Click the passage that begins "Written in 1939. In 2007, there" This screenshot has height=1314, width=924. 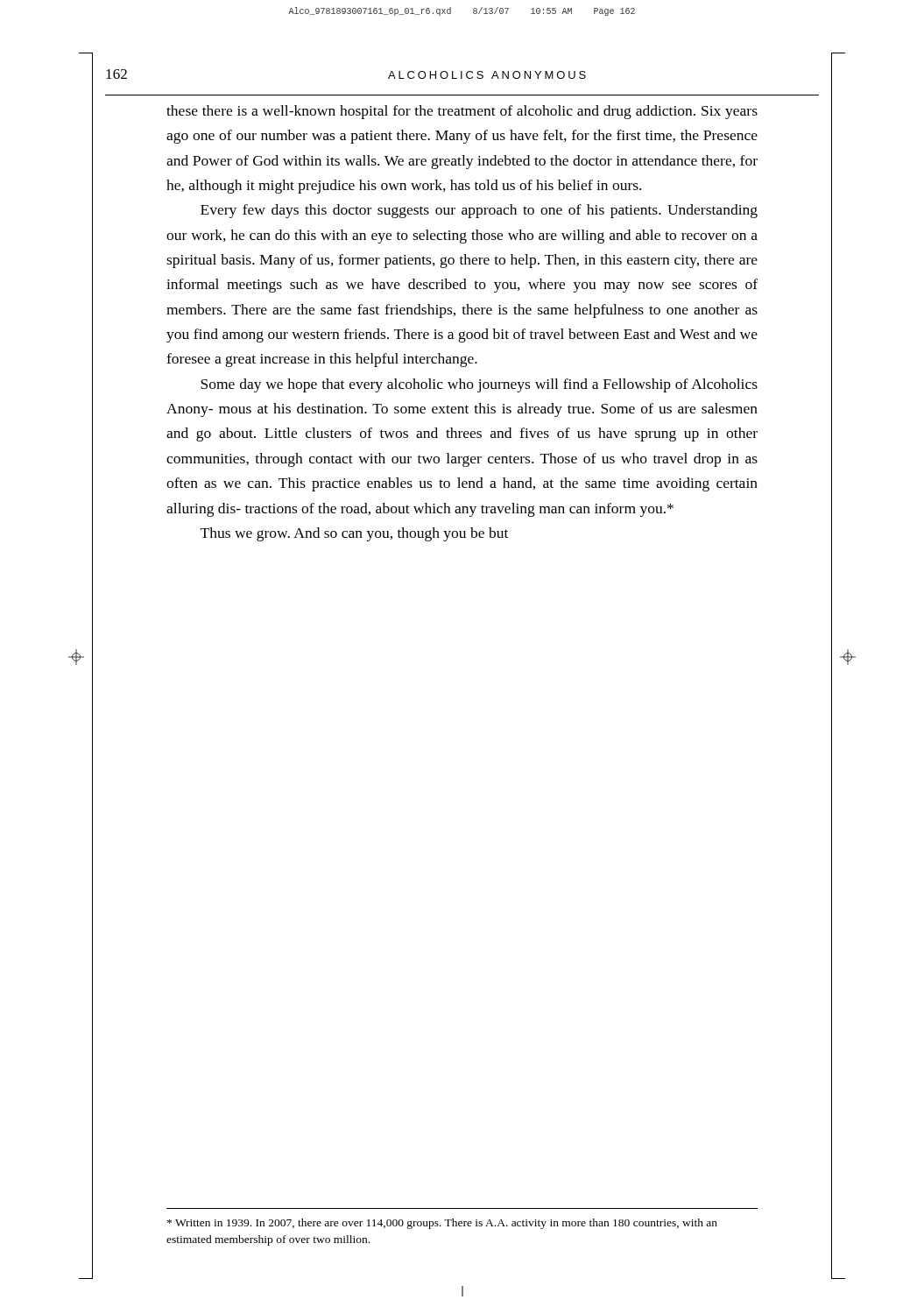pyautogui.click(x=442, y=1231)
